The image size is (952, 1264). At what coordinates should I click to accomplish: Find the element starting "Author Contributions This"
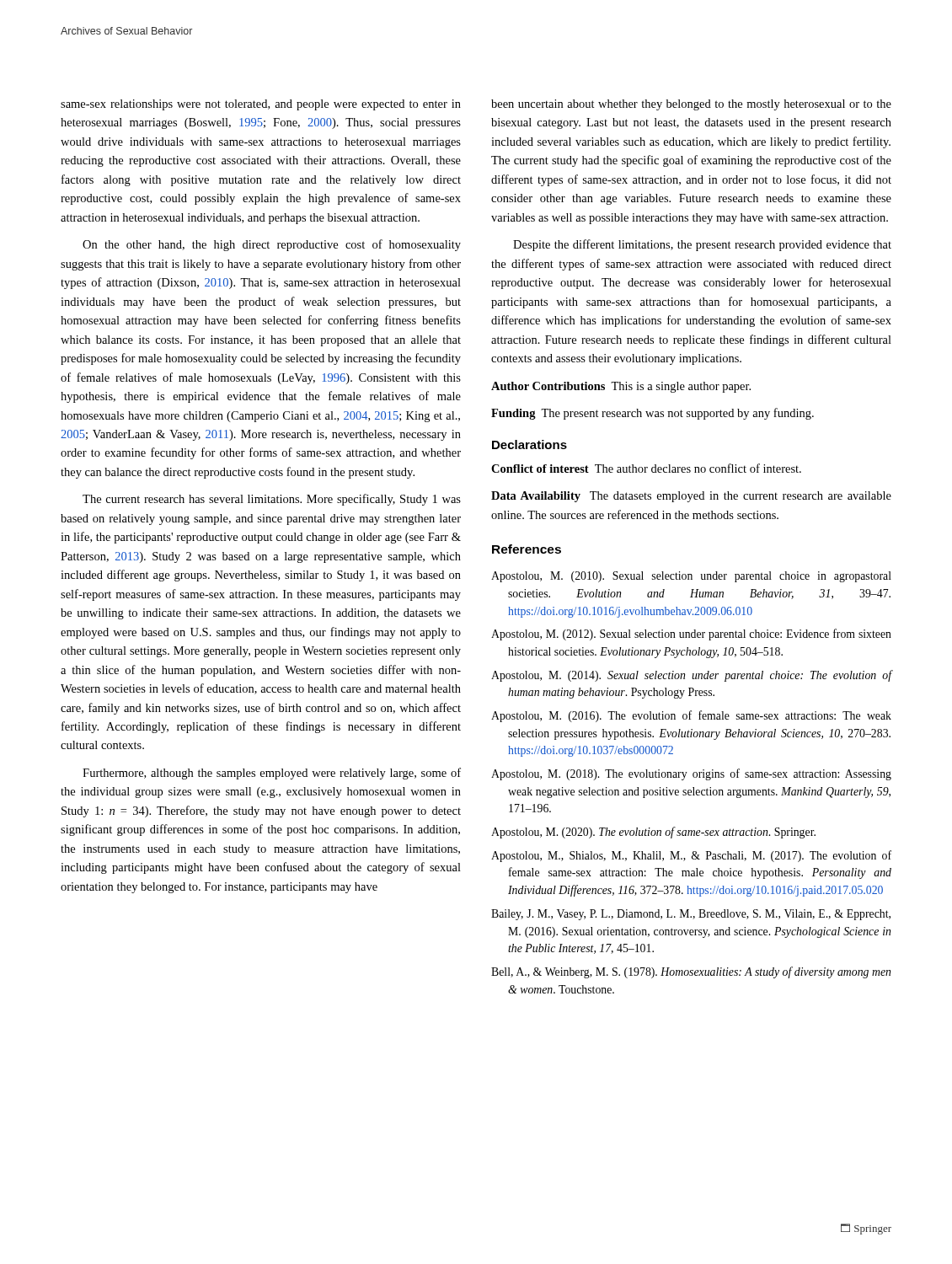pos(691,386)
